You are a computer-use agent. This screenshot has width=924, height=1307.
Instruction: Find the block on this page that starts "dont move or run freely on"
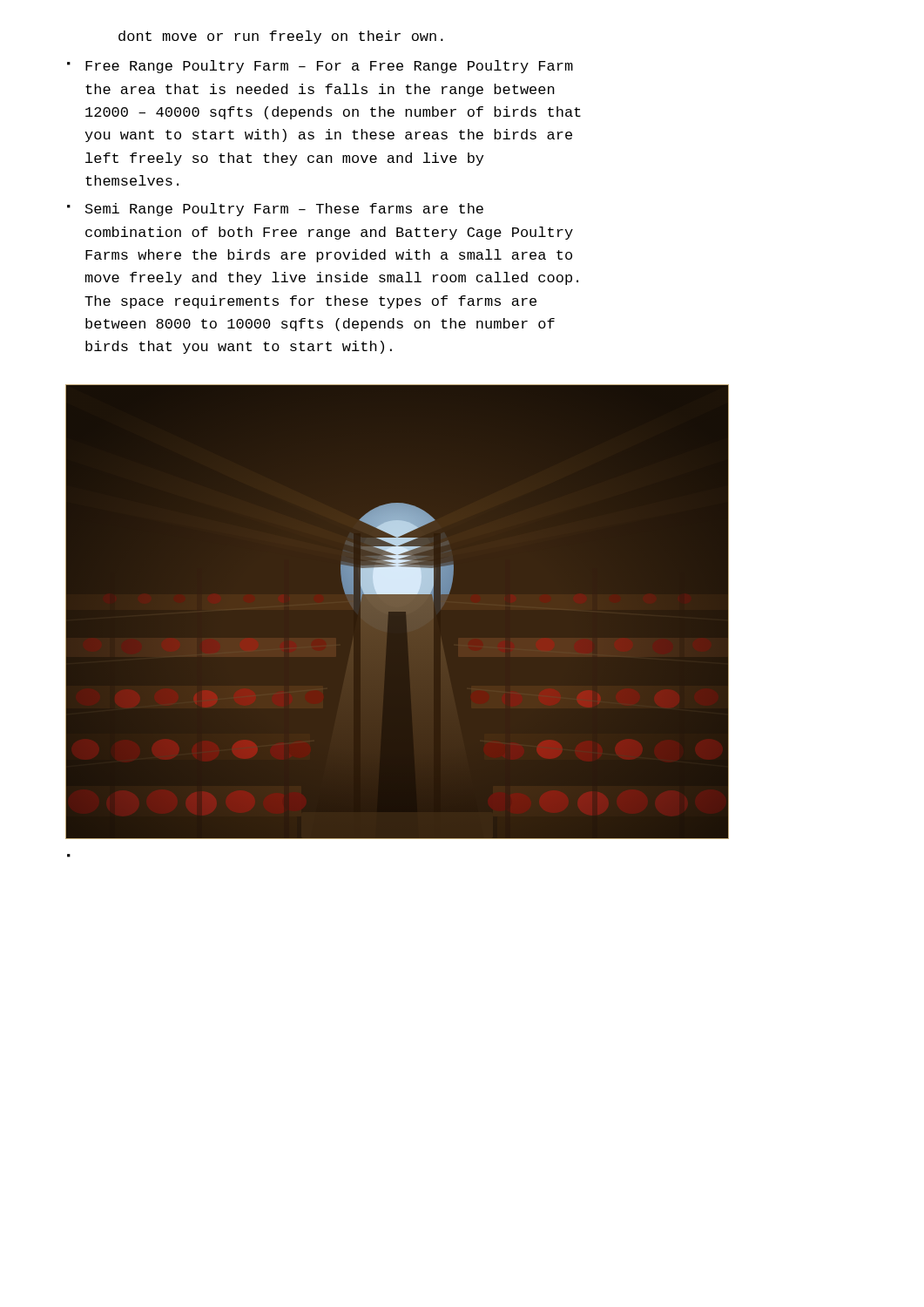pyautogui.click(x=282, y=37)
